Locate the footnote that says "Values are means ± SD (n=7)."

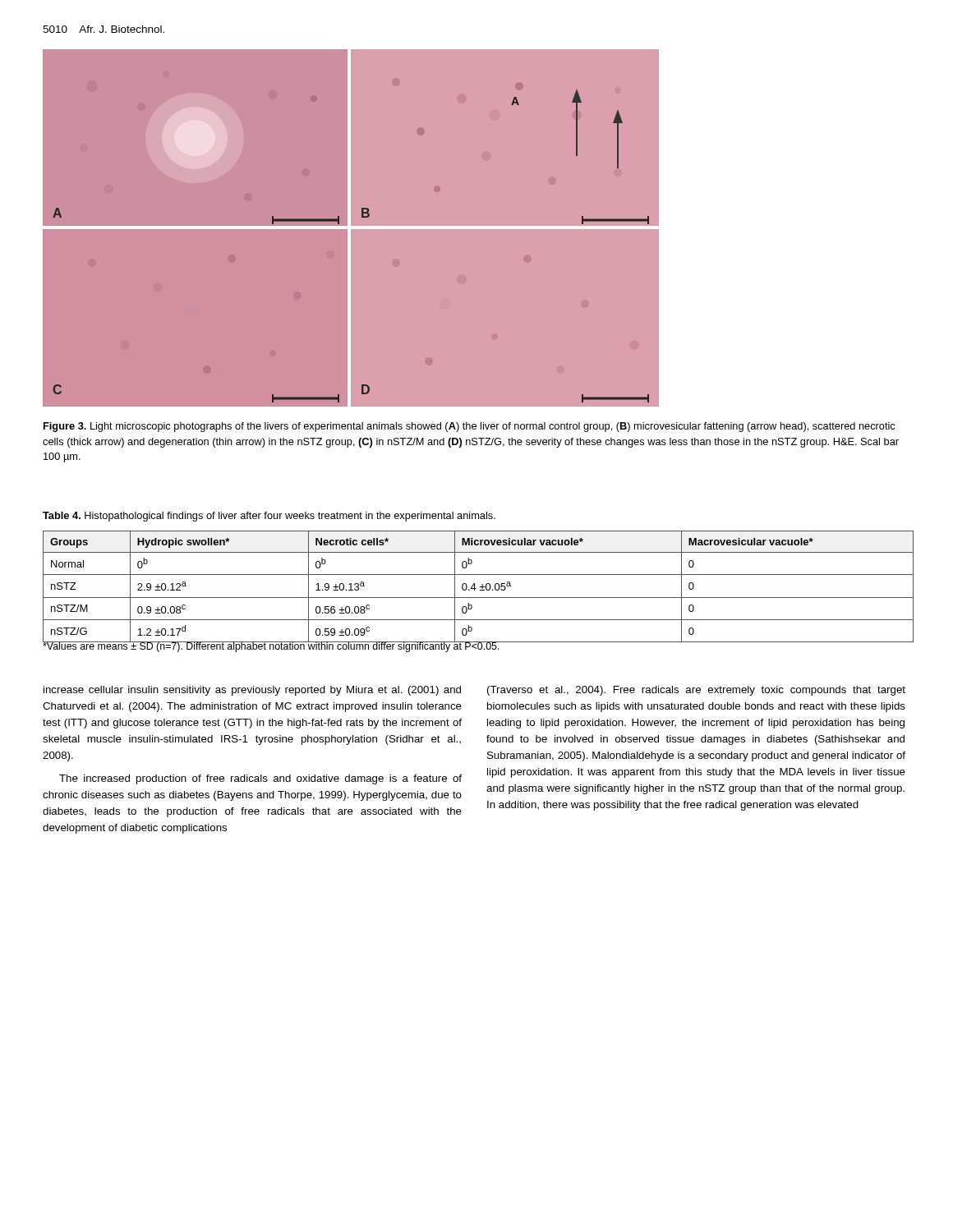[271, 646]
